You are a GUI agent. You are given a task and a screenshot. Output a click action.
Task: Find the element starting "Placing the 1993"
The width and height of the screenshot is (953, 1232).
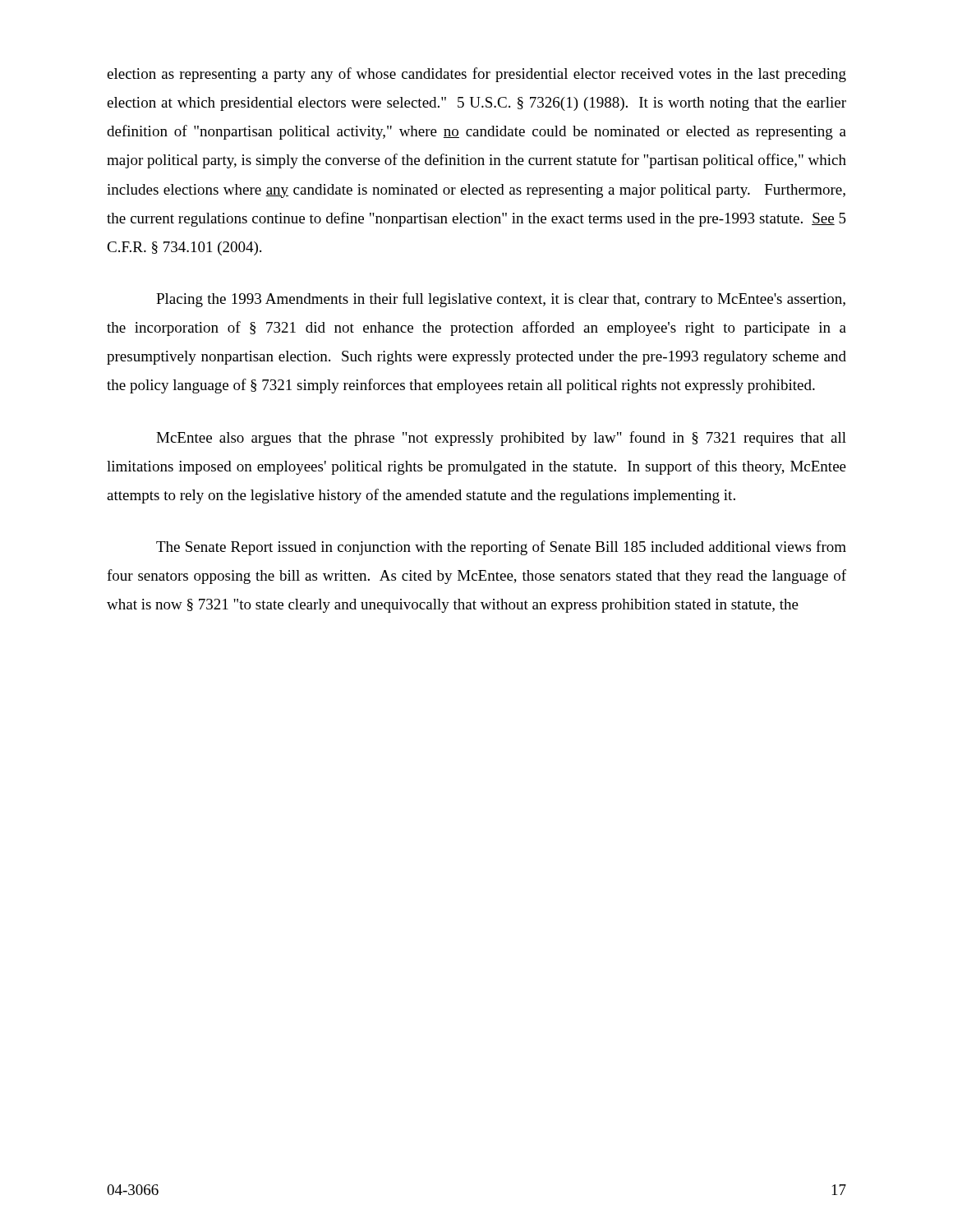(x=476, y=342)
